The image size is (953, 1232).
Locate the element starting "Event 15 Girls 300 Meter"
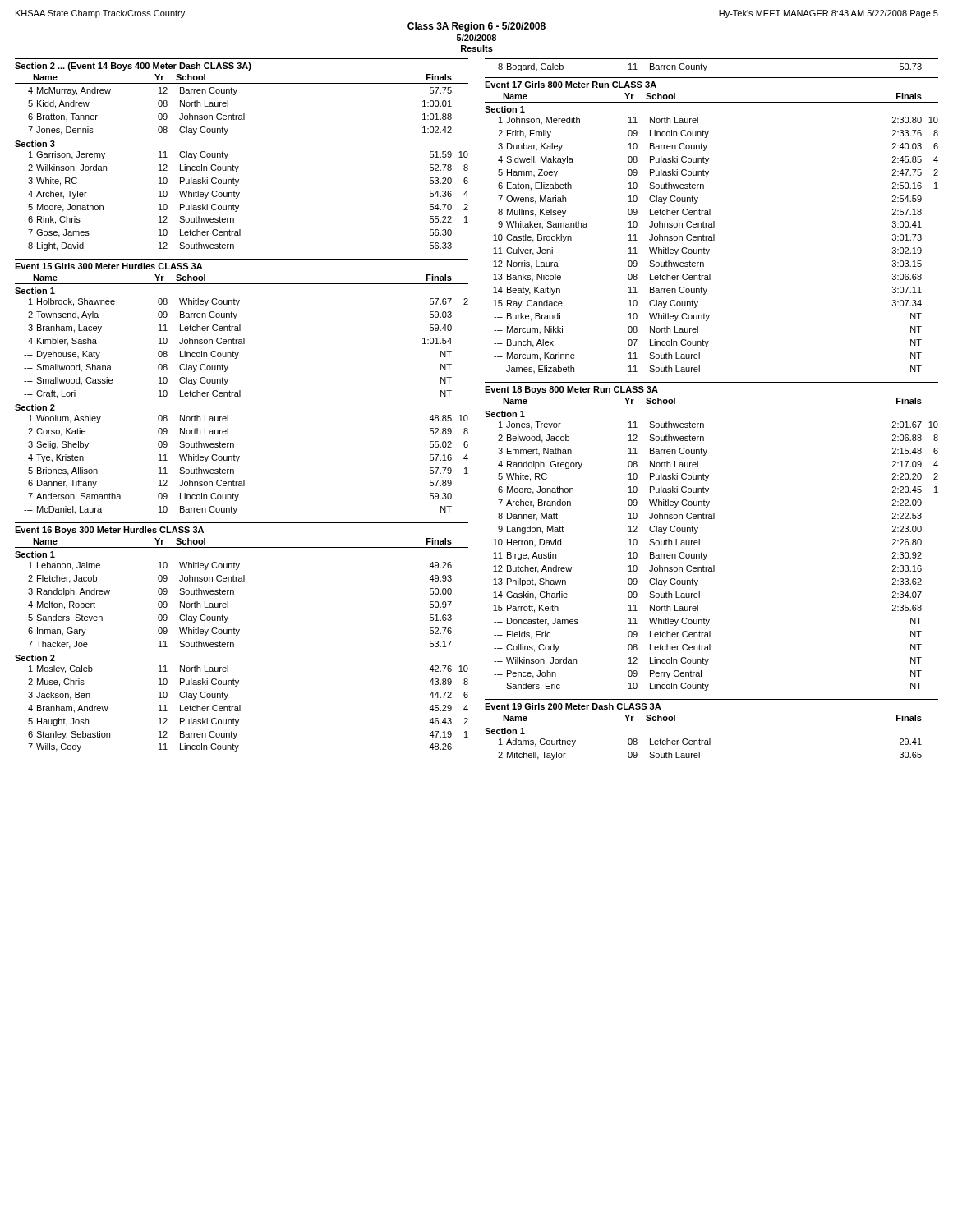tap(109, 266)
